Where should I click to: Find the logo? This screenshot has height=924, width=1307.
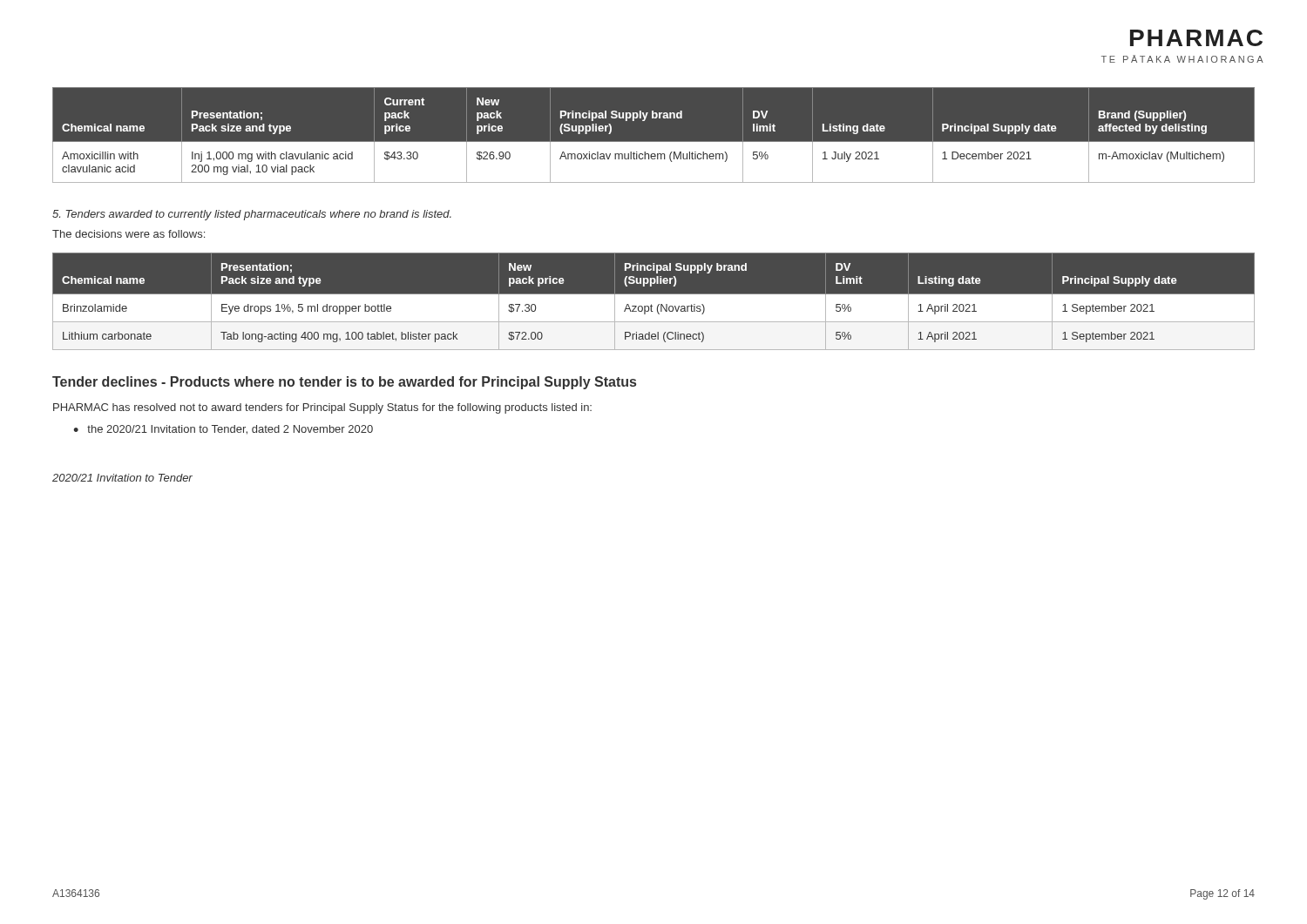[x=1183, y=44]
